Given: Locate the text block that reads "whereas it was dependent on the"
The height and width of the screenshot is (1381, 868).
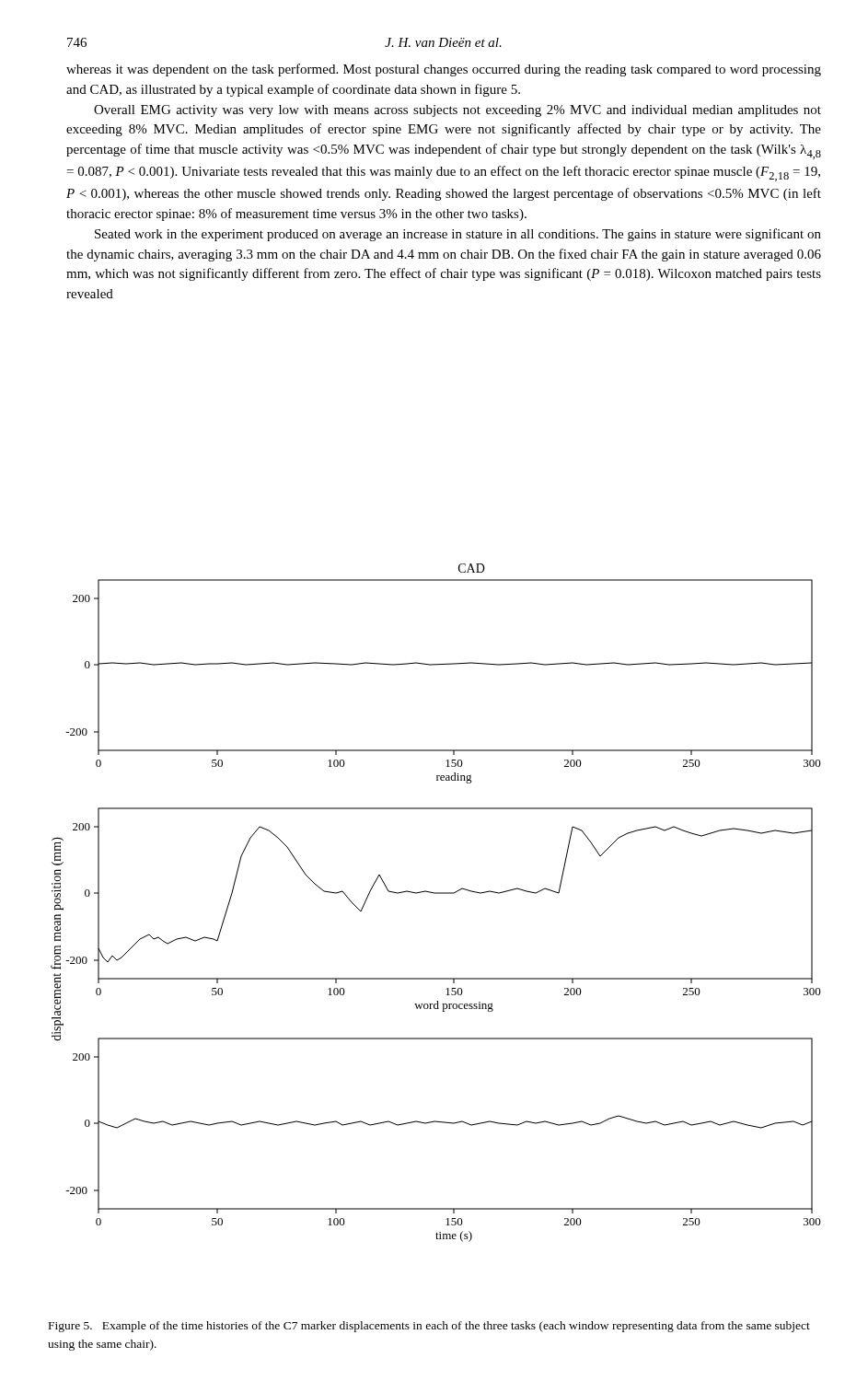Looking at the screenshot, I should tap(444, 182).
